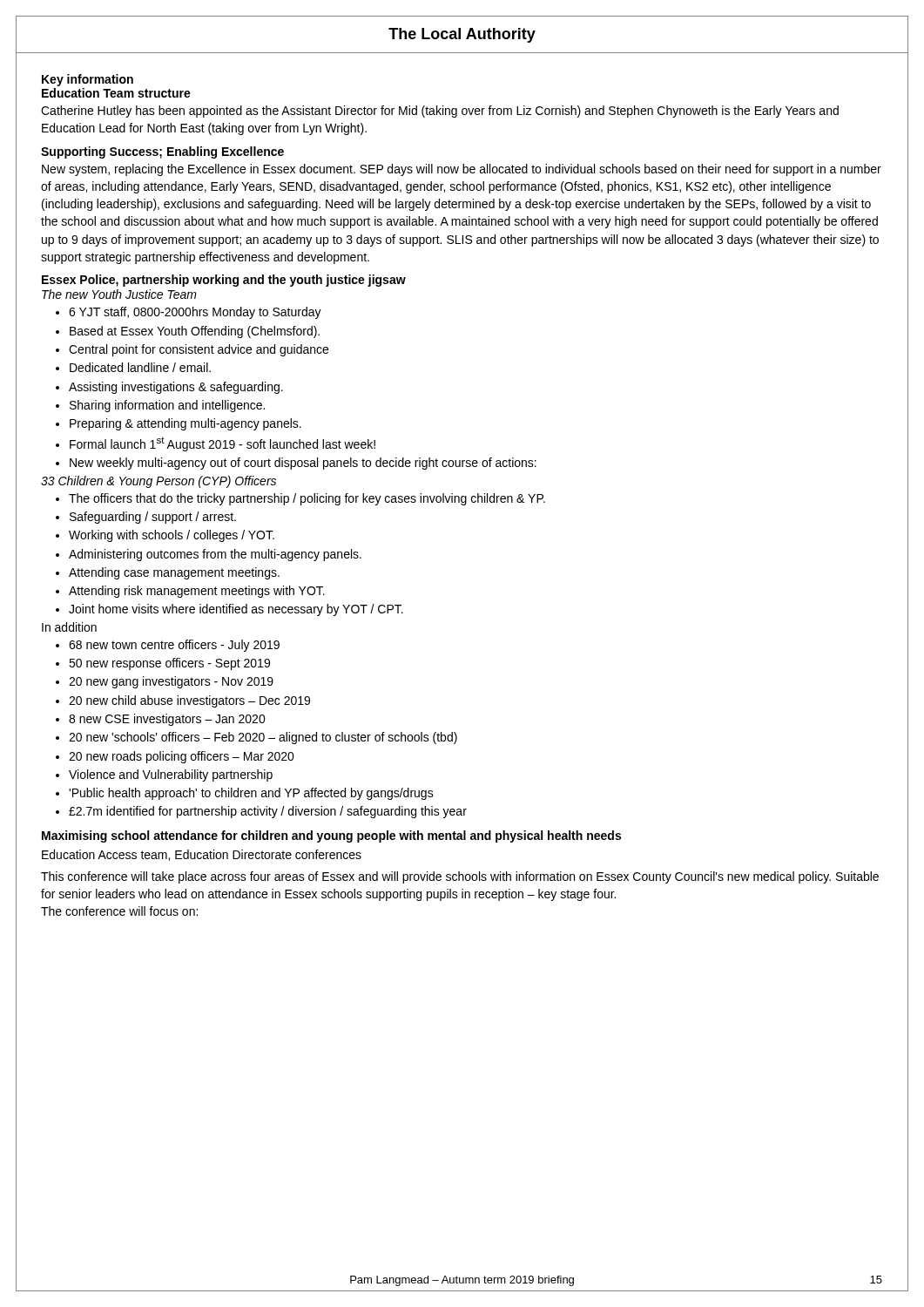Navigate to the text starting "20 new roads policing officers – Mar 2020"
Image resolution: width=924 pixels, height=1307 pixels.
pos(182,756)
